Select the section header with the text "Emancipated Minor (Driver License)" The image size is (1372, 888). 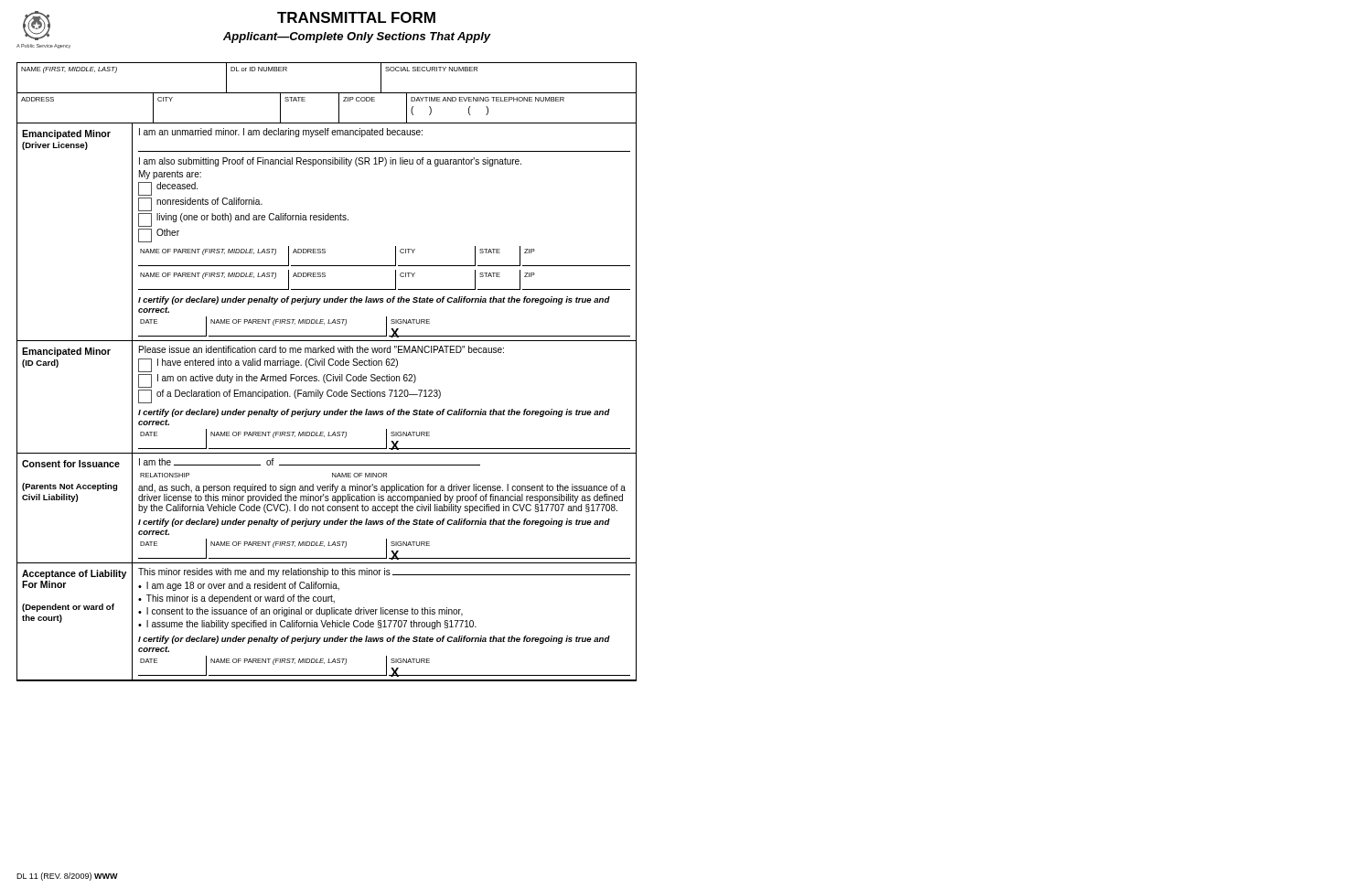click(66, 139)
